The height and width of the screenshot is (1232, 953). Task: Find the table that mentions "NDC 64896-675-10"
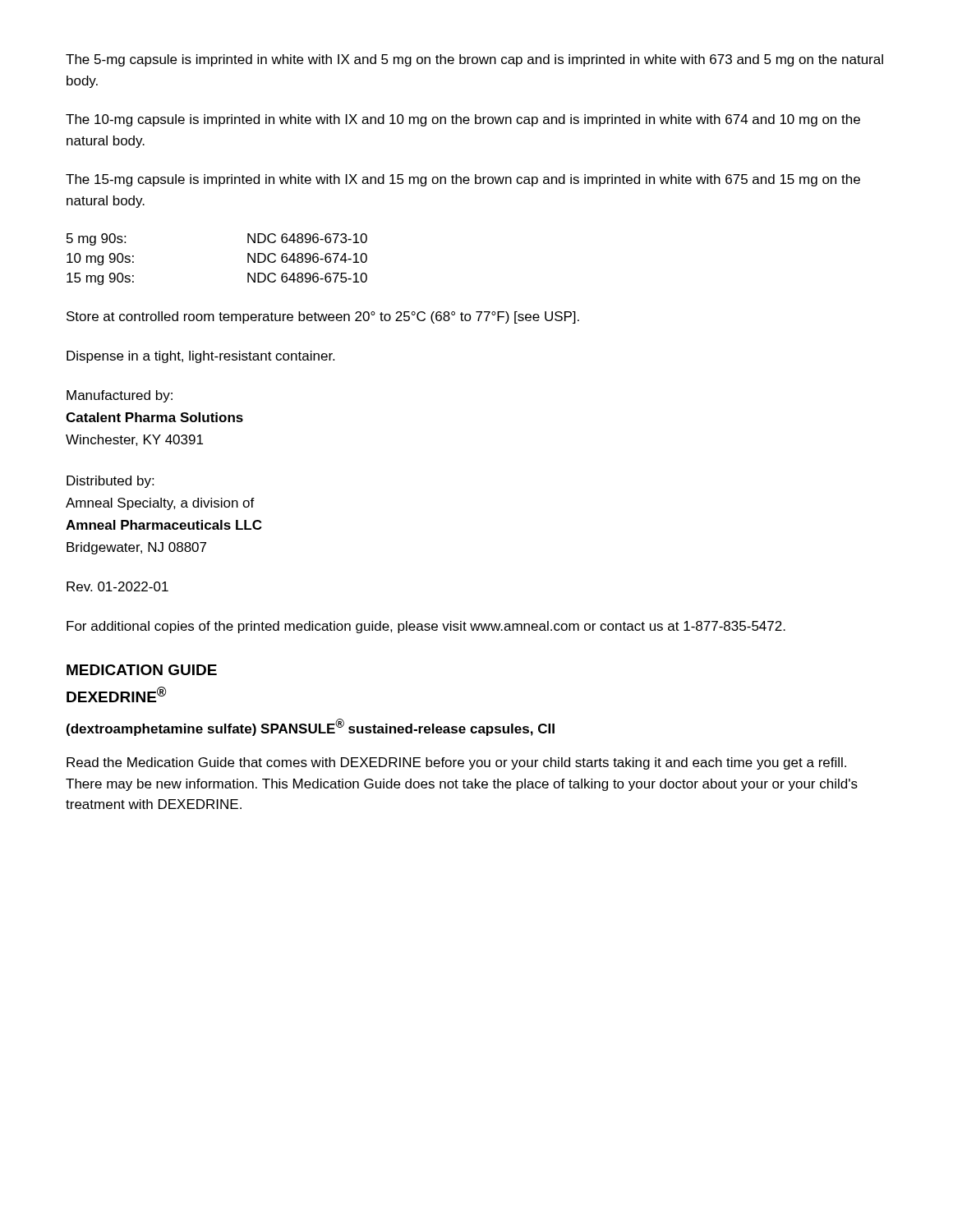(476, 259)
